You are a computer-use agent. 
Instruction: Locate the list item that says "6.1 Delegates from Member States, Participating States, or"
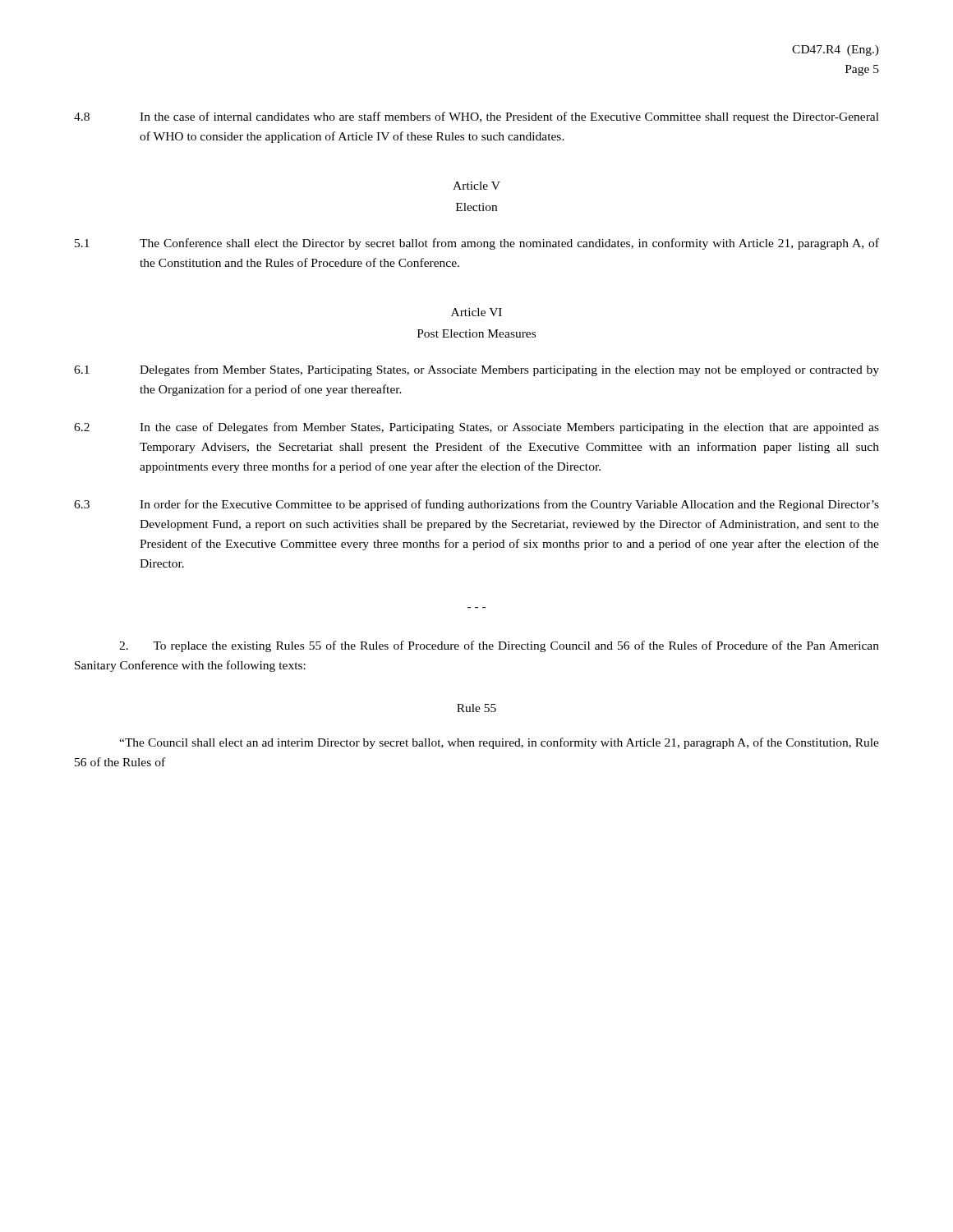coord(476,380)
